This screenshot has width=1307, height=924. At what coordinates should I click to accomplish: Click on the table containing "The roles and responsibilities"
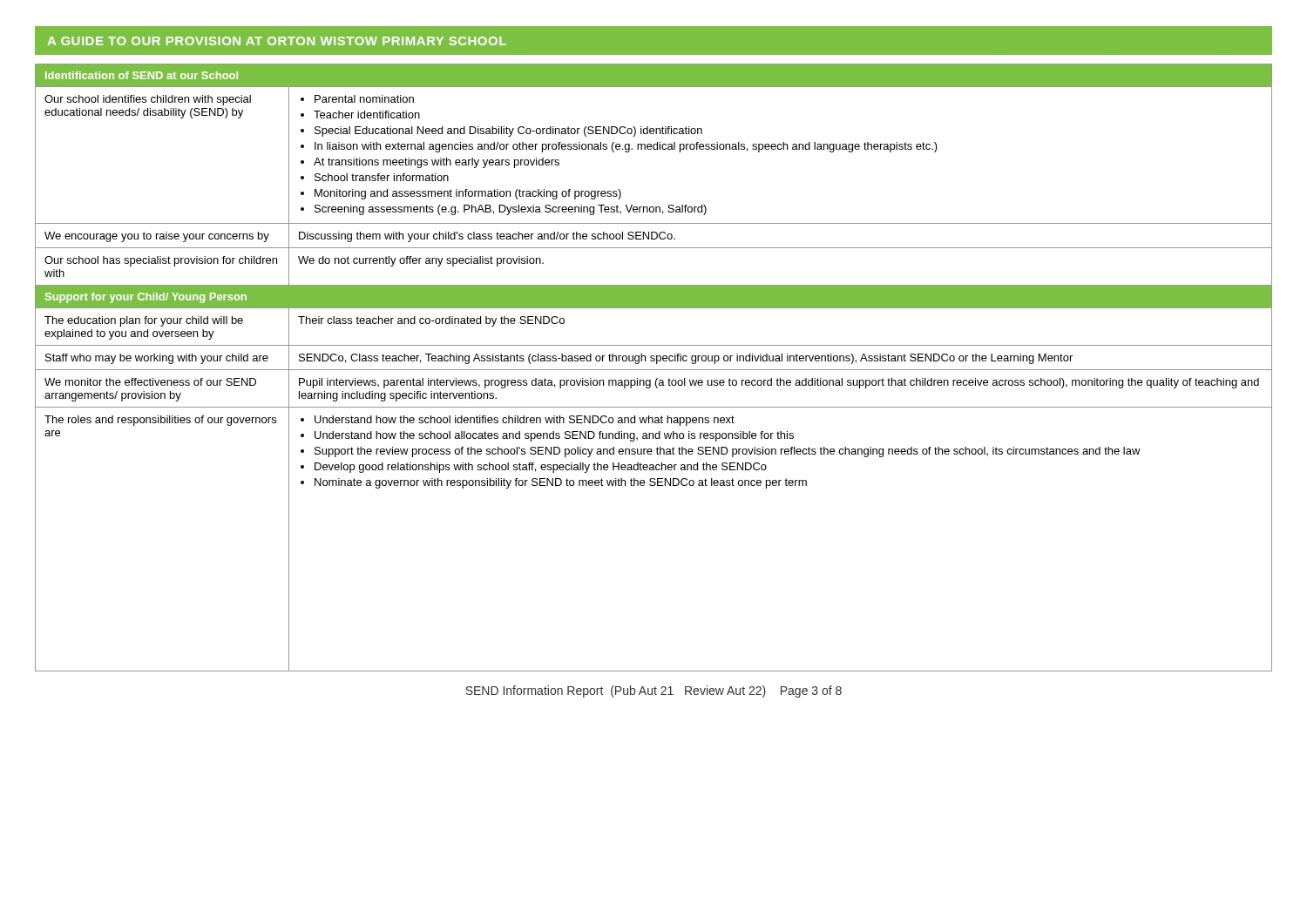pyautogui.click(x=654, y=368)
